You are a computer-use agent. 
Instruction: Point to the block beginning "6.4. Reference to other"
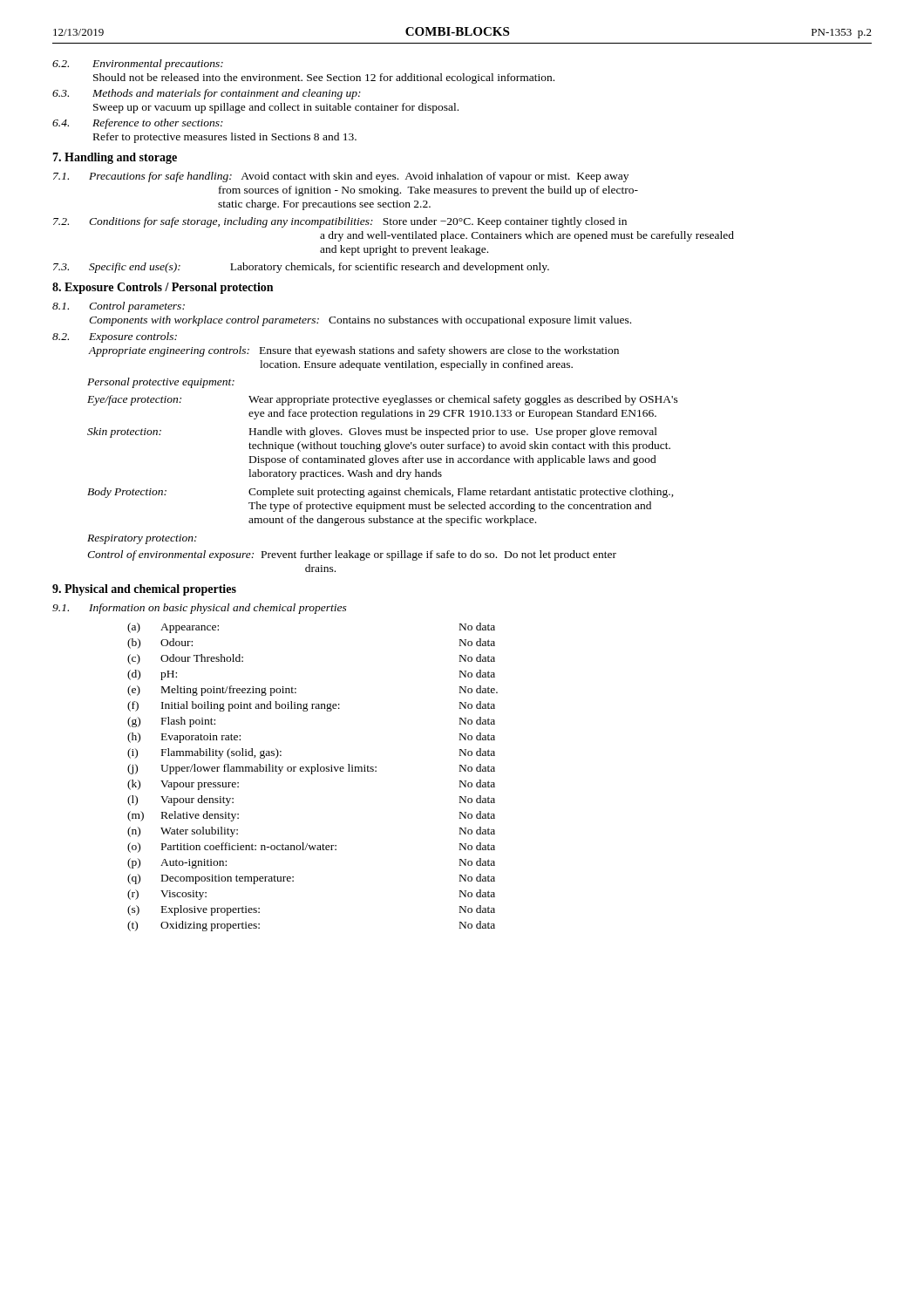[138, 124]
